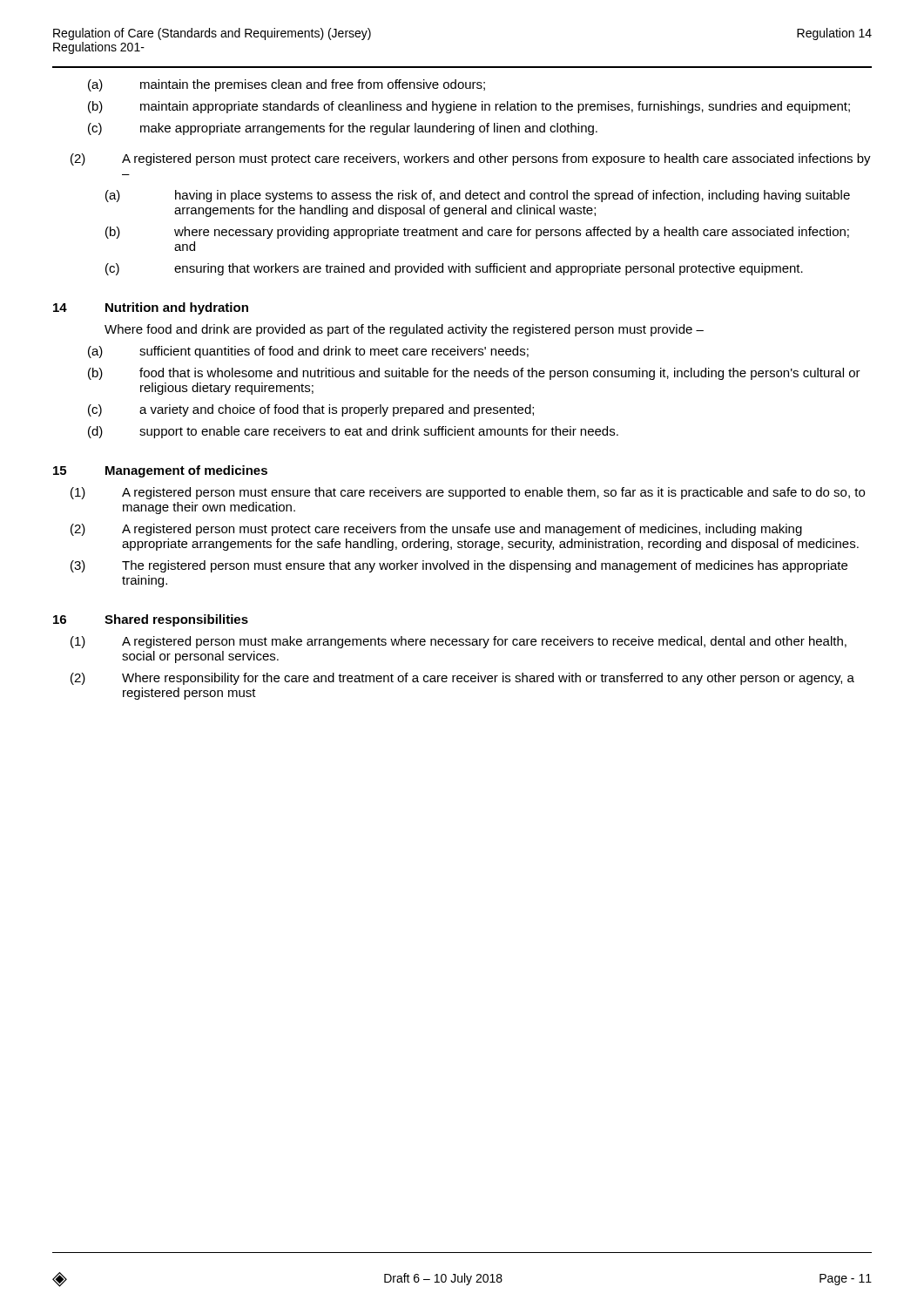
Task: Select the list item that says "(2) A registered person must protect care receivers,"
Action: [462, 166]
